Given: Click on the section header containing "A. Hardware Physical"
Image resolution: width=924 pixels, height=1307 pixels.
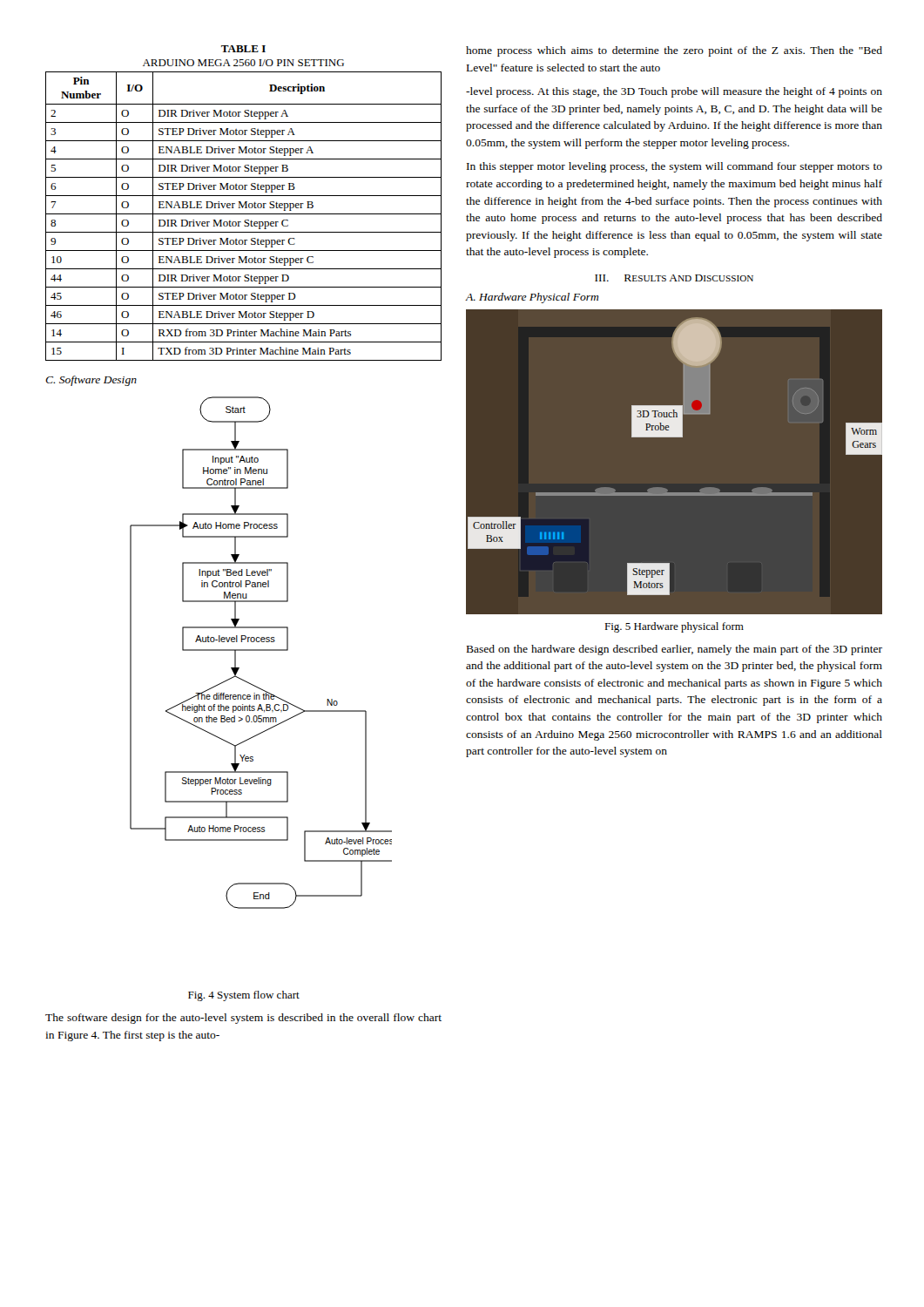Looking at the screenshot, I should 532,296.
